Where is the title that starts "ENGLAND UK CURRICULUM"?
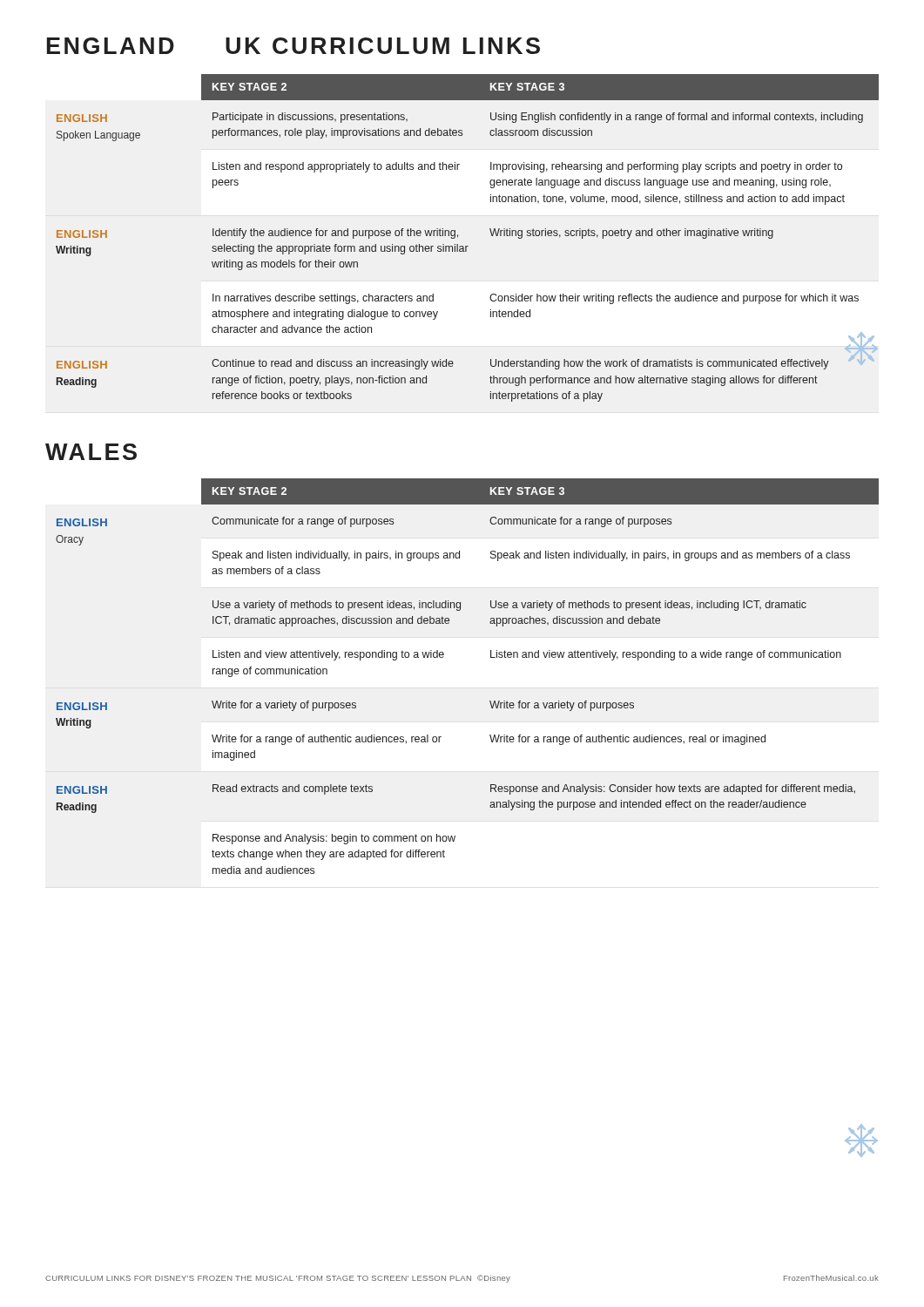This screenshot has height=1307, width=924. pyautogui.click(x=294, y=47)
